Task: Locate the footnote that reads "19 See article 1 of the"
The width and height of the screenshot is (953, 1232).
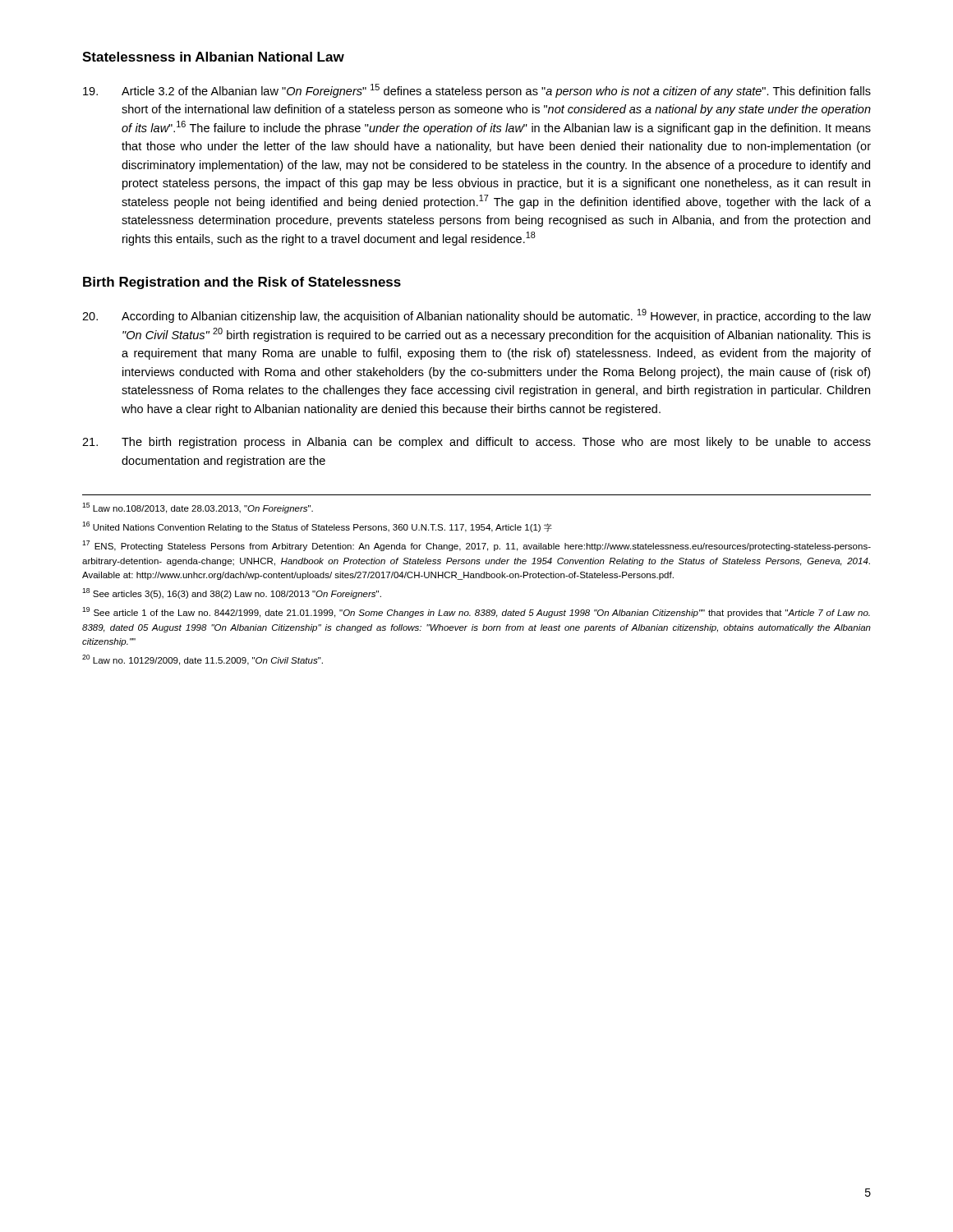Action: (x=476, y=626)
